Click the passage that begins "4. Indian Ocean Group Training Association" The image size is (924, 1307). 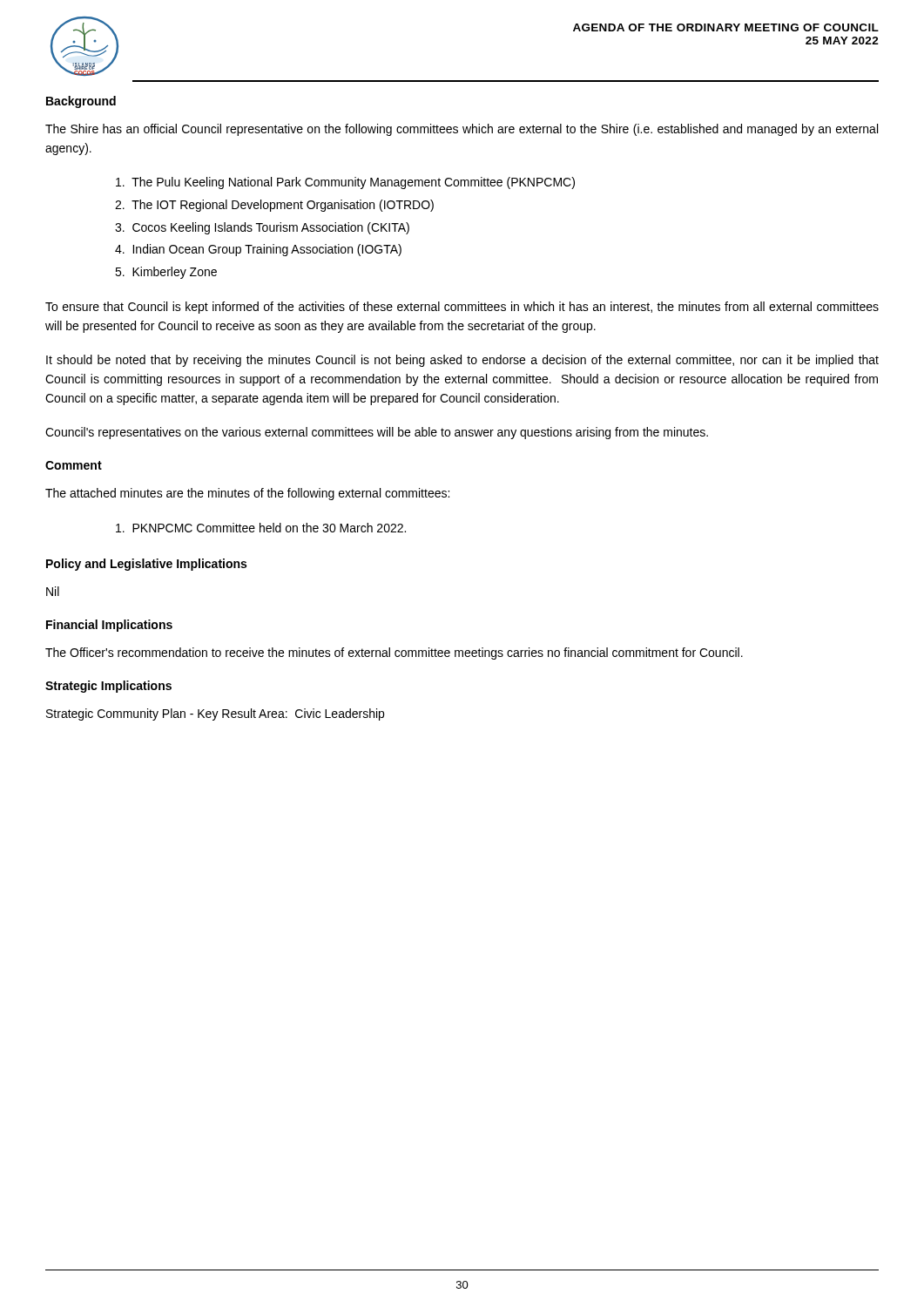click(x=258, y=250)
